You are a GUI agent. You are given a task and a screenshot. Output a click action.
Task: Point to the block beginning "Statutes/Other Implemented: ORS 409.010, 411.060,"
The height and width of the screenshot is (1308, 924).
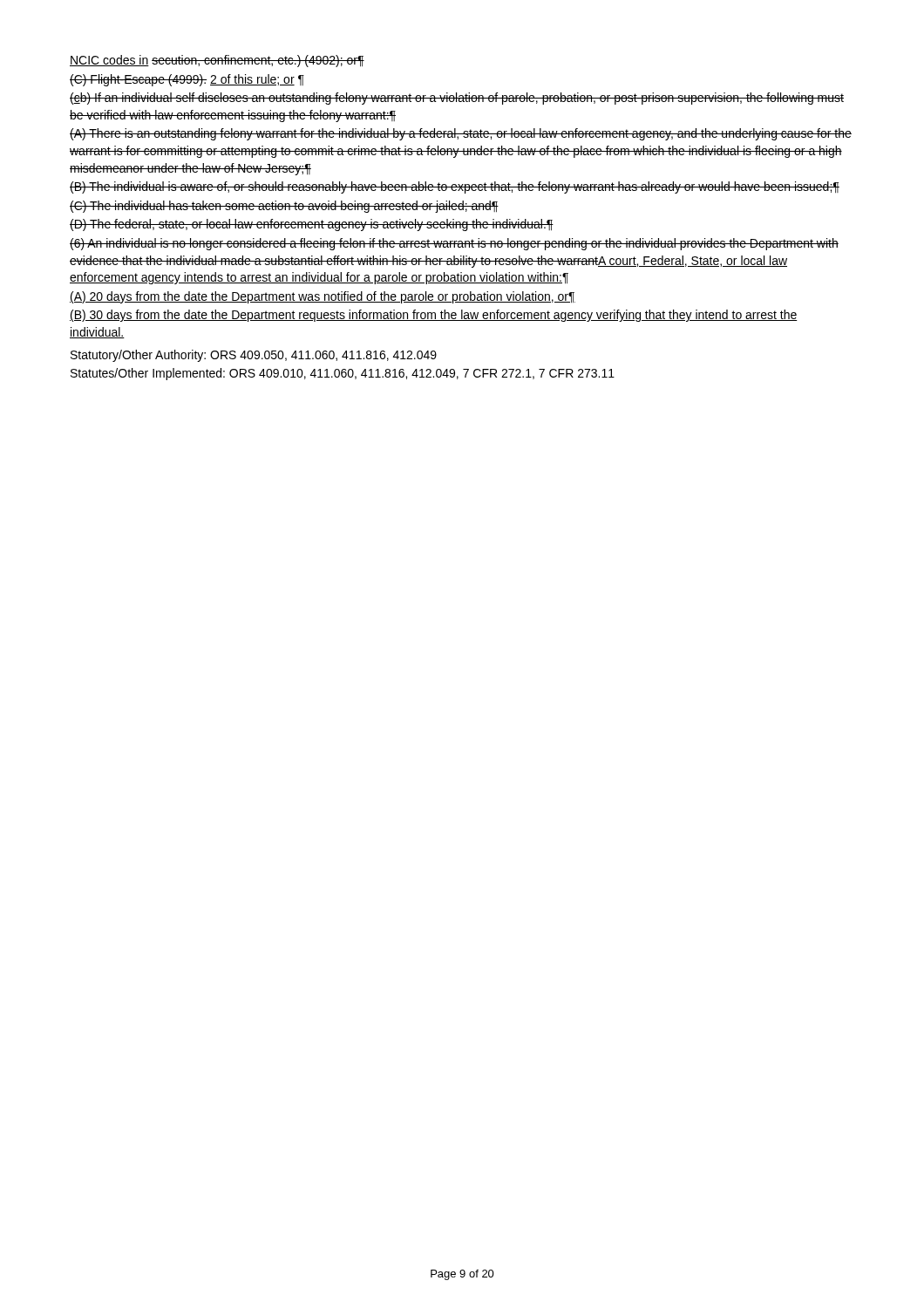[x=342, y=373]
